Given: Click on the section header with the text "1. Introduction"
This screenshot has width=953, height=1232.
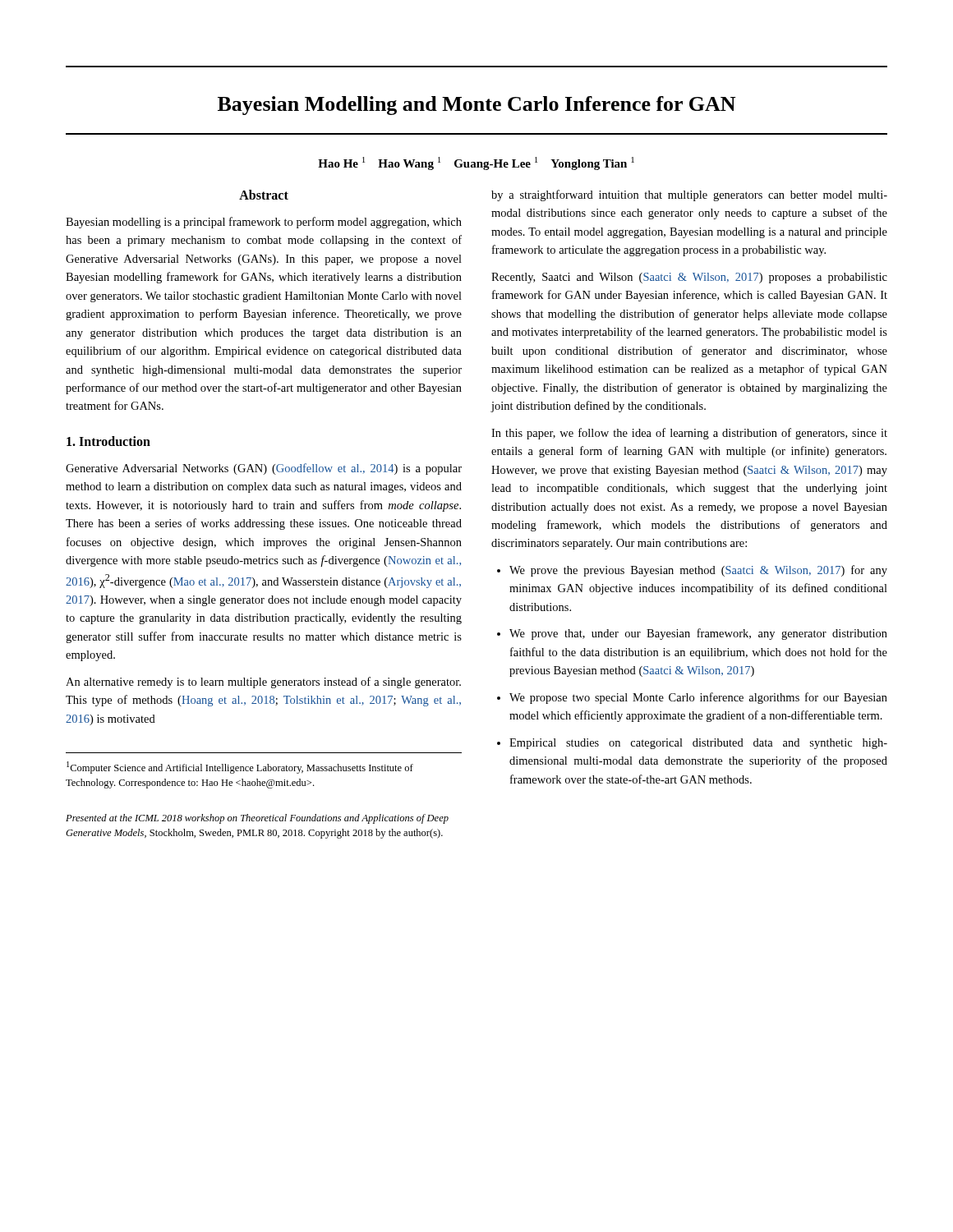Looking at the screenshot, I should point(108,441).
